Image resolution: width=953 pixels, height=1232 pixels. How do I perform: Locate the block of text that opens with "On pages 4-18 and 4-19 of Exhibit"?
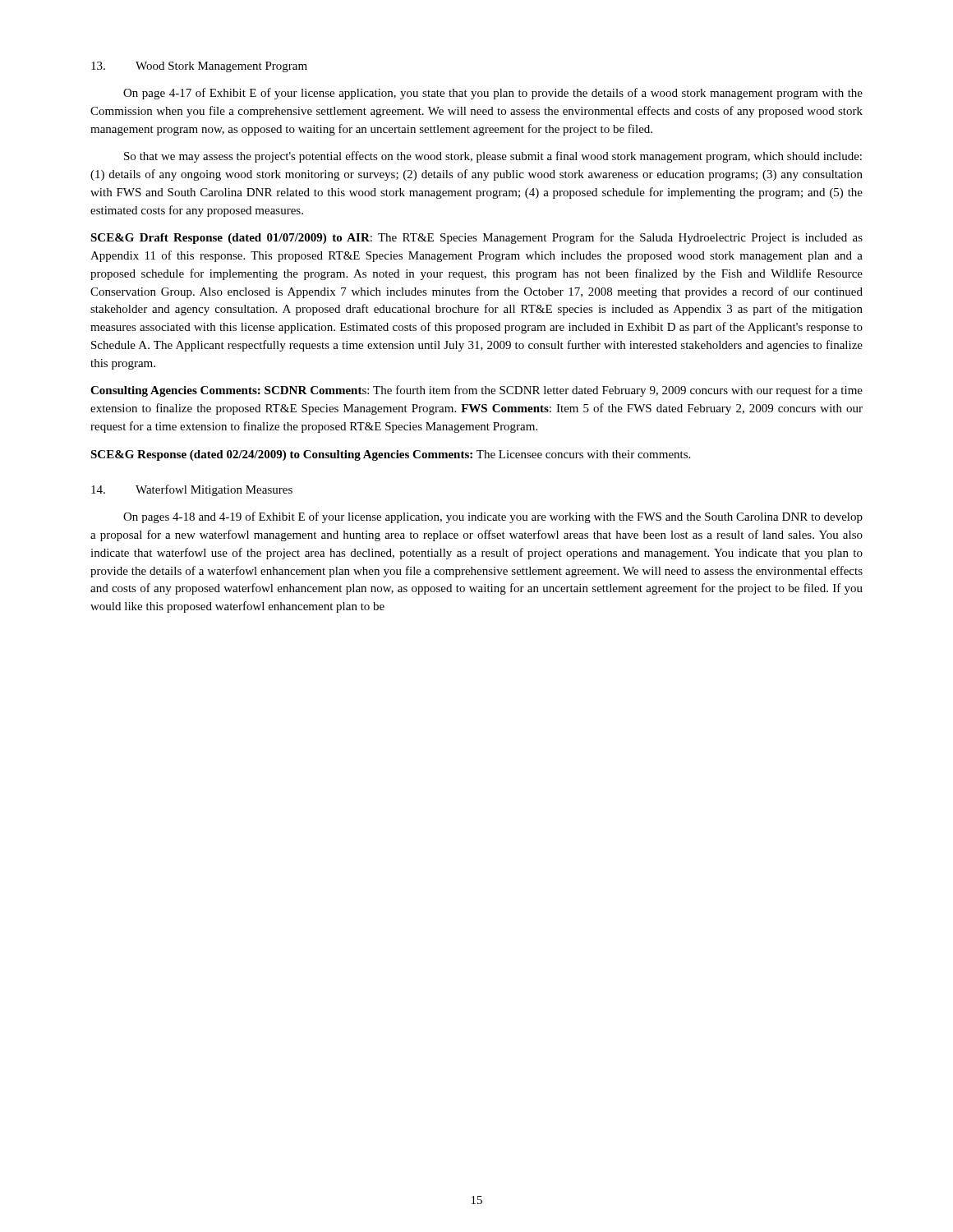coord(476,562)
